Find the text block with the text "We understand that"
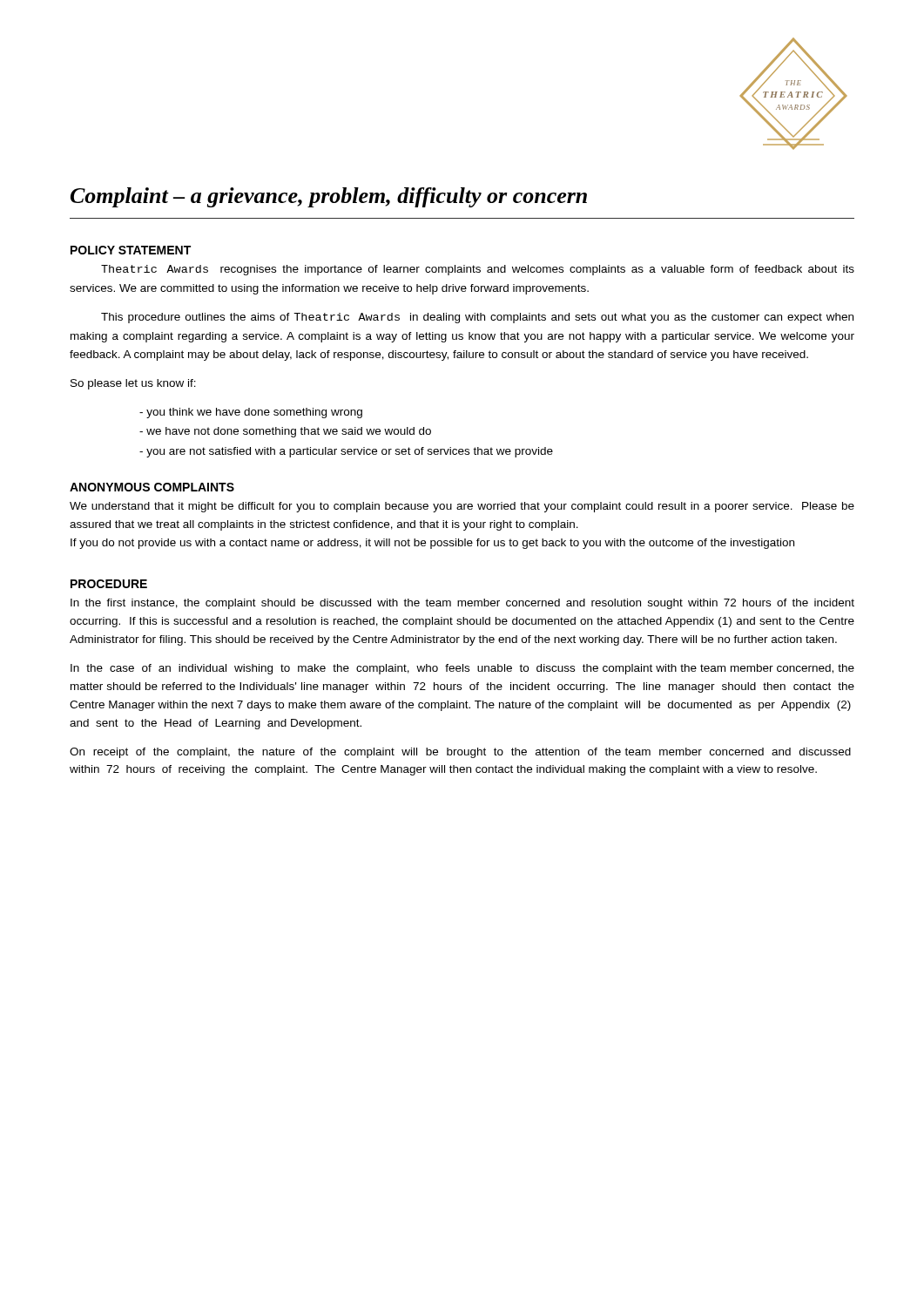 (x=462, y=524)
